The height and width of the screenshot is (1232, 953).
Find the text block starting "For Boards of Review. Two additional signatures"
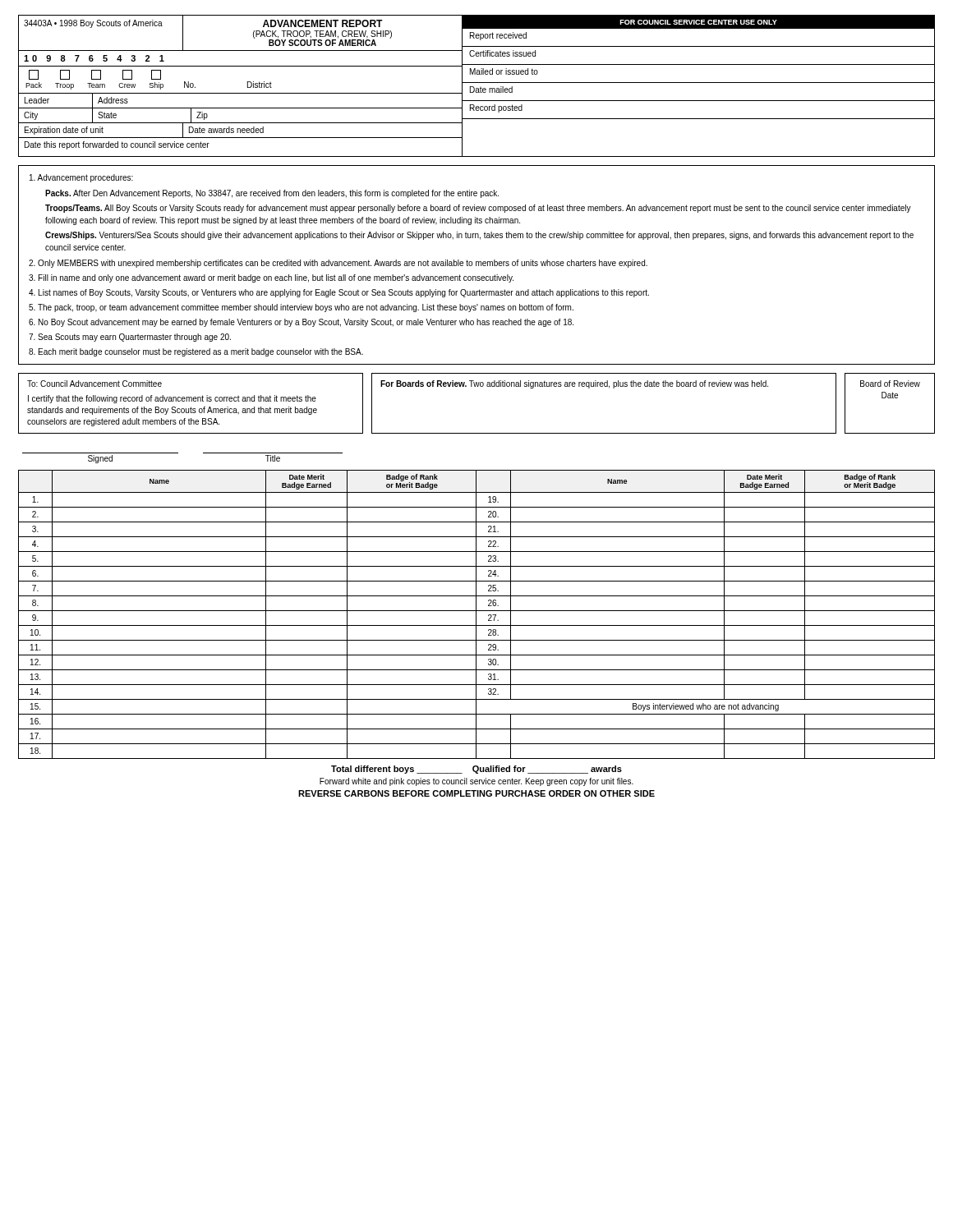tap(575, 384)
